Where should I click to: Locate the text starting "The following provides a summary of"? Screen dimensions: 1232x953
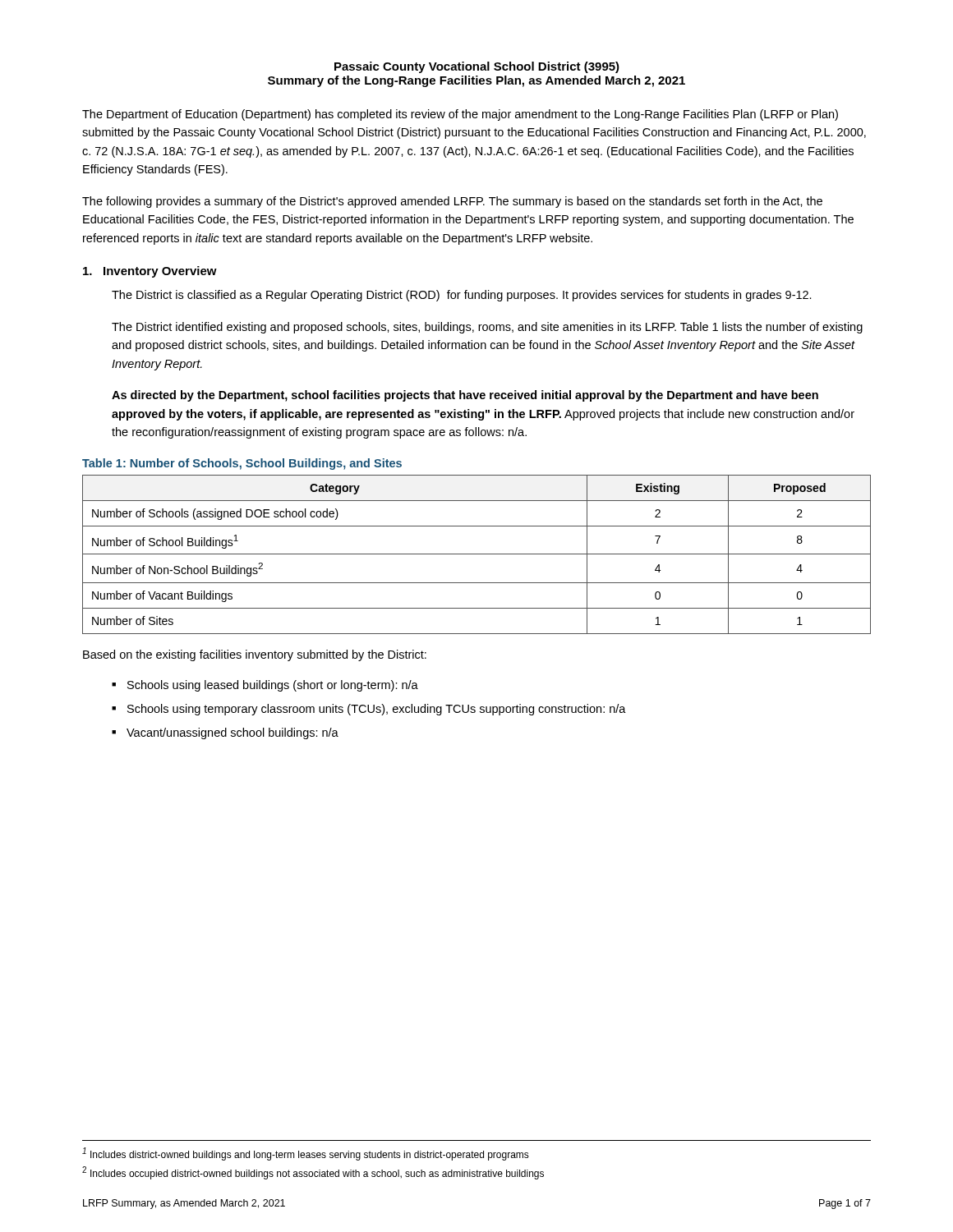tap(468, 220)
